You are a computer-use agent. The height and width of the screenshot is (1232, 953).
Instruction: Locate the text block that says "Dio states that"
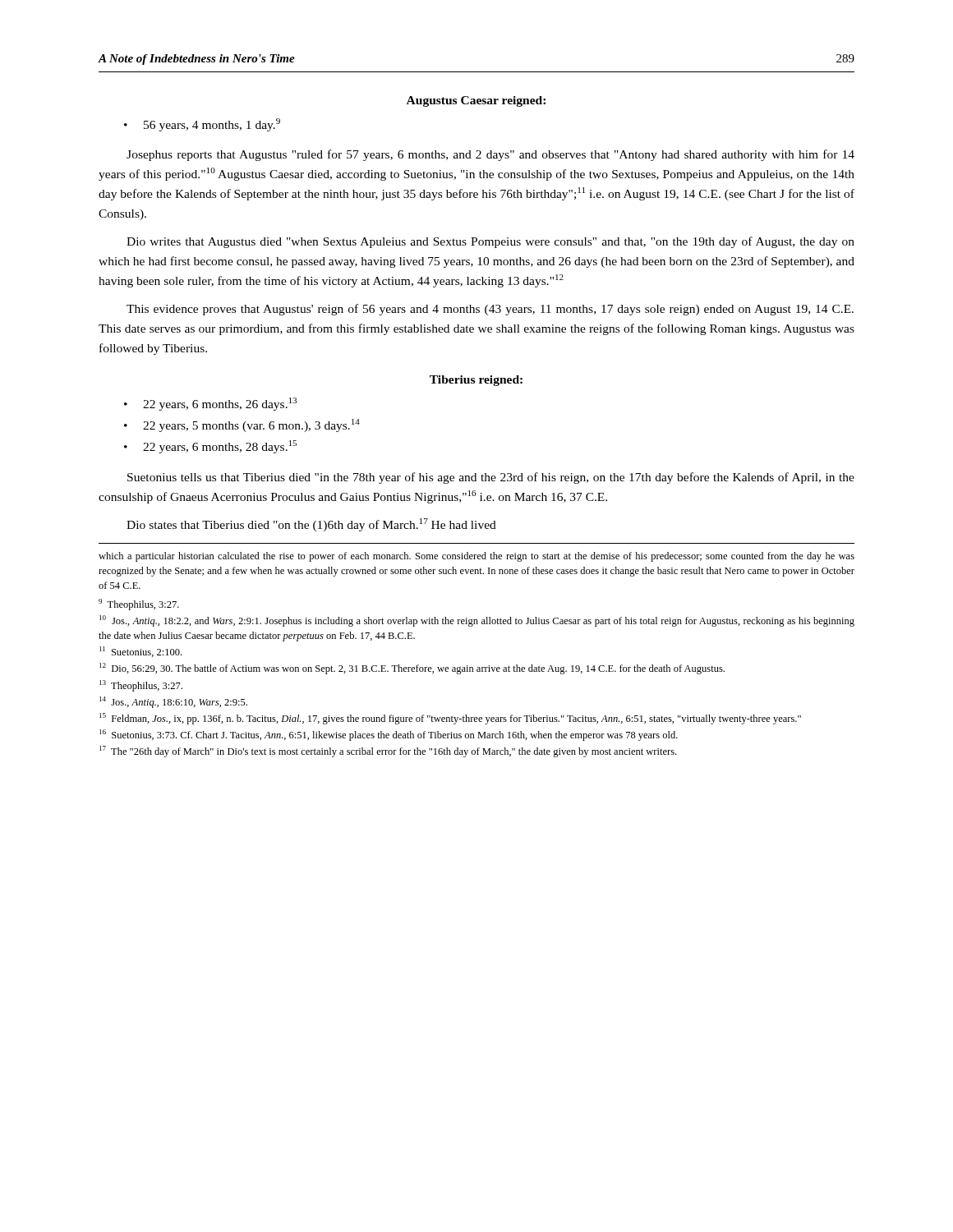(x=311, y=523)
